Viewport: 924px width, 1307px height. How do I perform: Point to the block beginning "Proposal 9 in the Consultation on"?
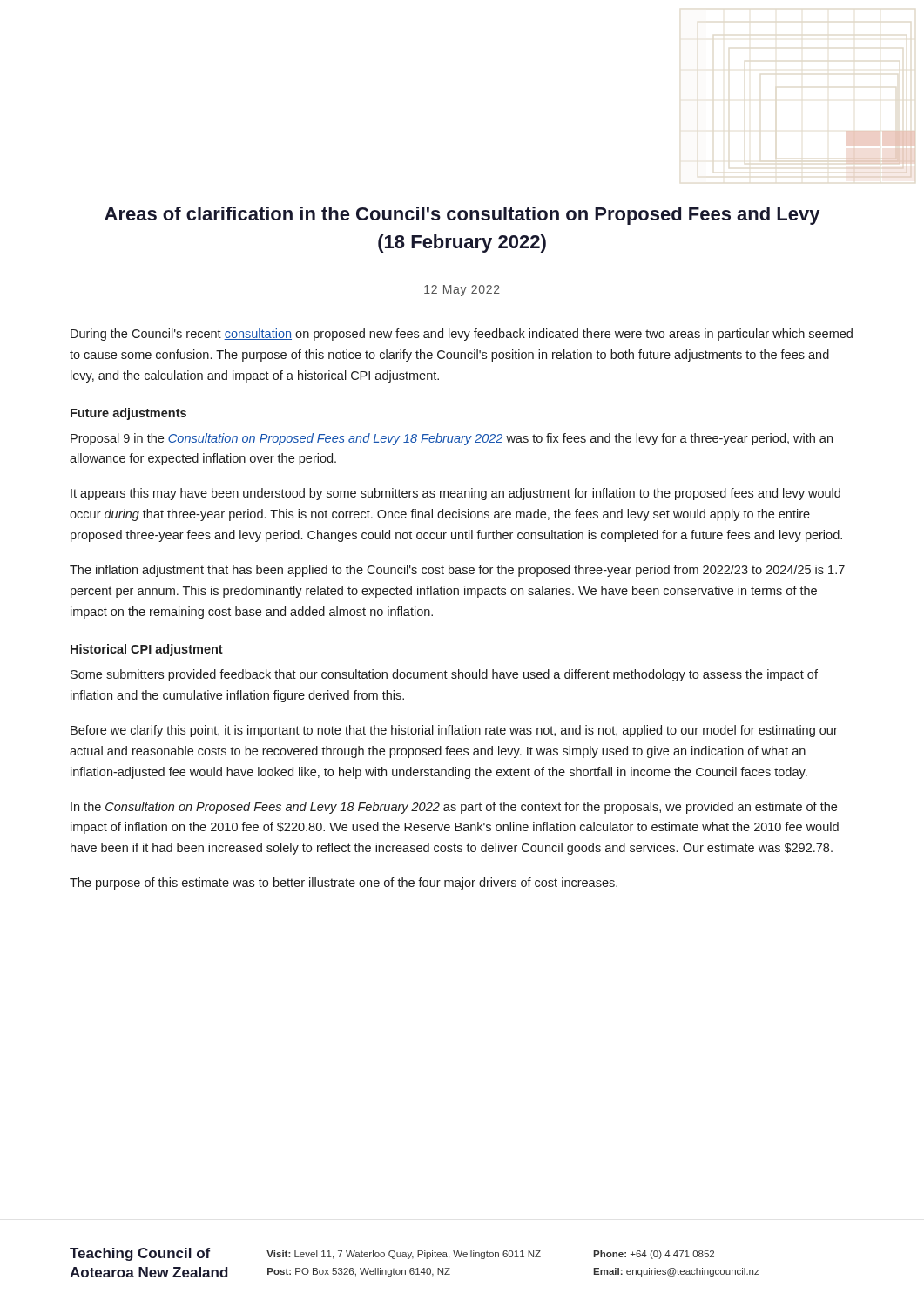452,448
